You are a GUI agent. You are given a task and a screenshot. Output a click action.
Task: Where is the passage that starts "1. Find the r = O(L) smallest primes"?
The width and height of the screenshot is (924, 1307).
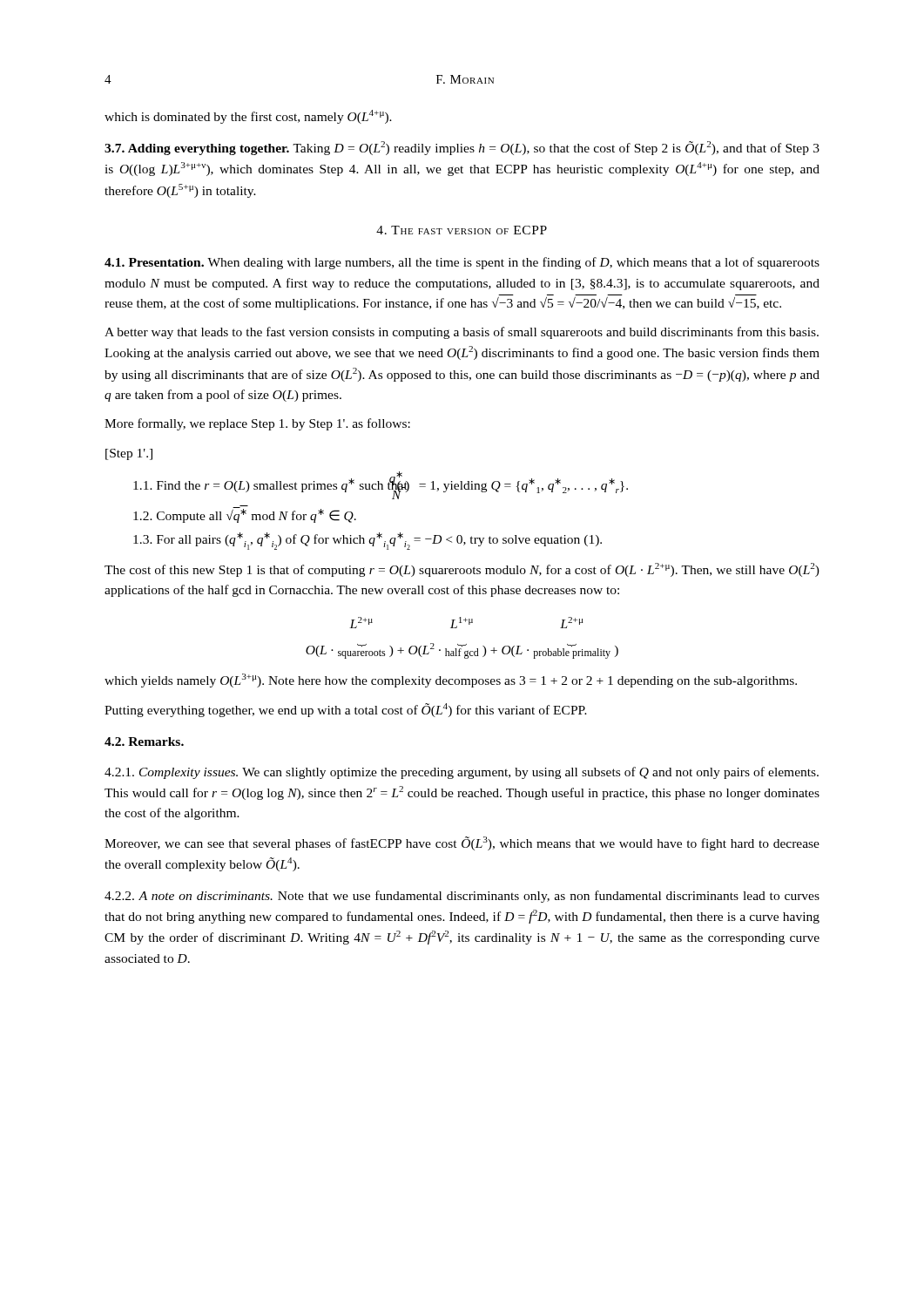[x=476, y=486]
